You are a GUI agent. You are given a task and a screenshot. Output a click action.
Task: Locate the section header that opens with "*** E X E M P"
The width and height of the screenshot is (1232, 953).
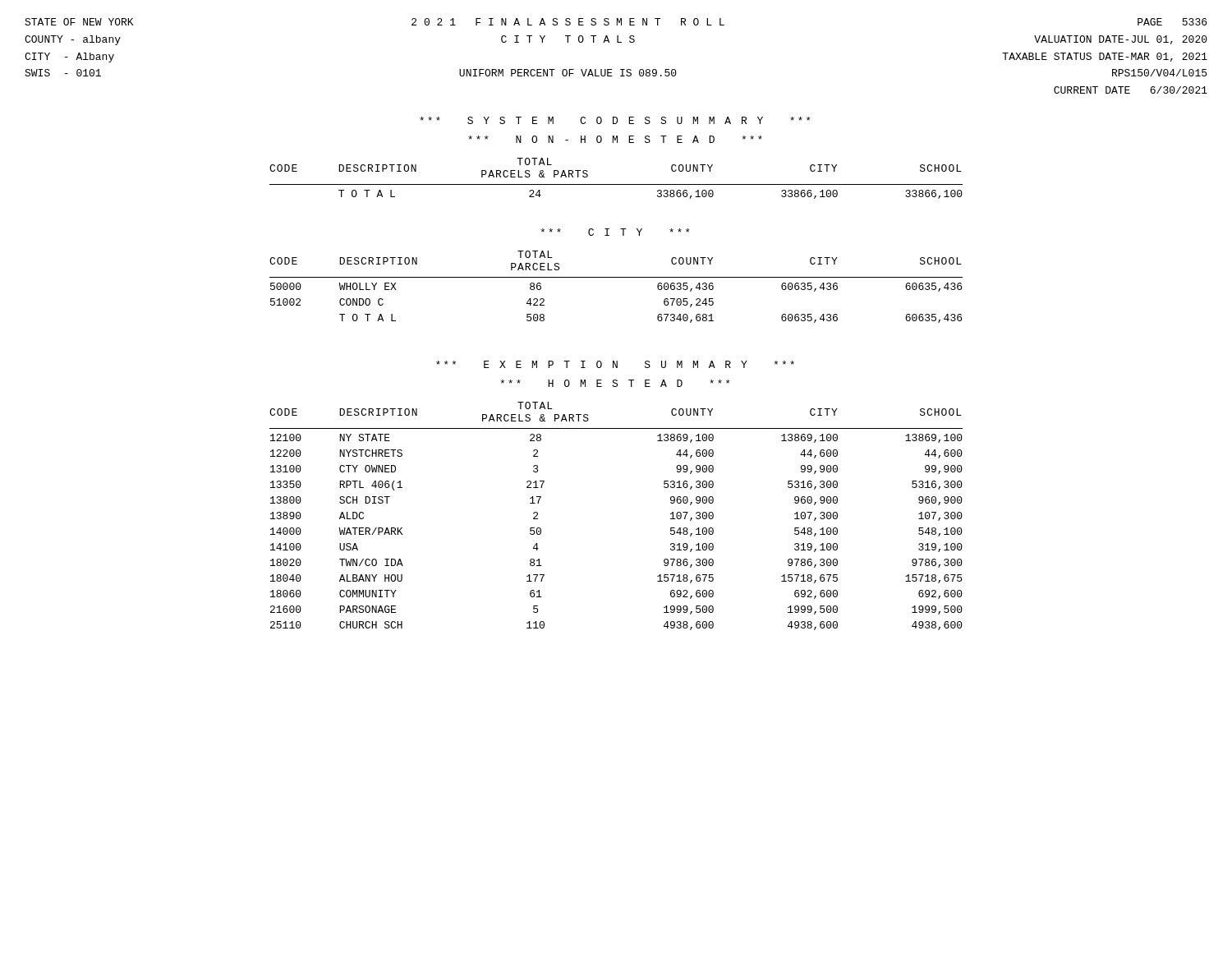pyautogui.click(x=616, y=365)
